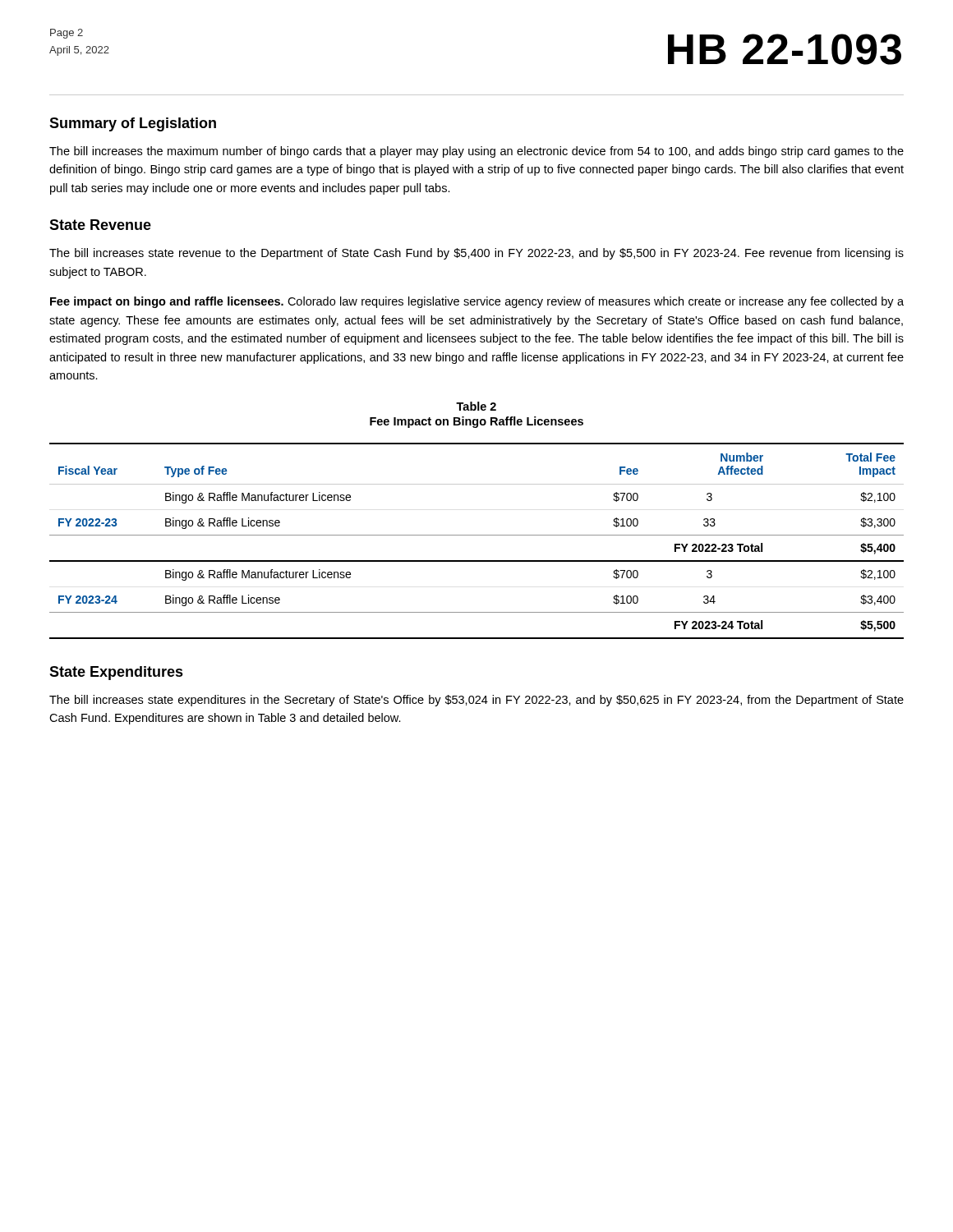Locate the region starting "Summary of Legislation"
953x1232 pixels.
(133, 123)
